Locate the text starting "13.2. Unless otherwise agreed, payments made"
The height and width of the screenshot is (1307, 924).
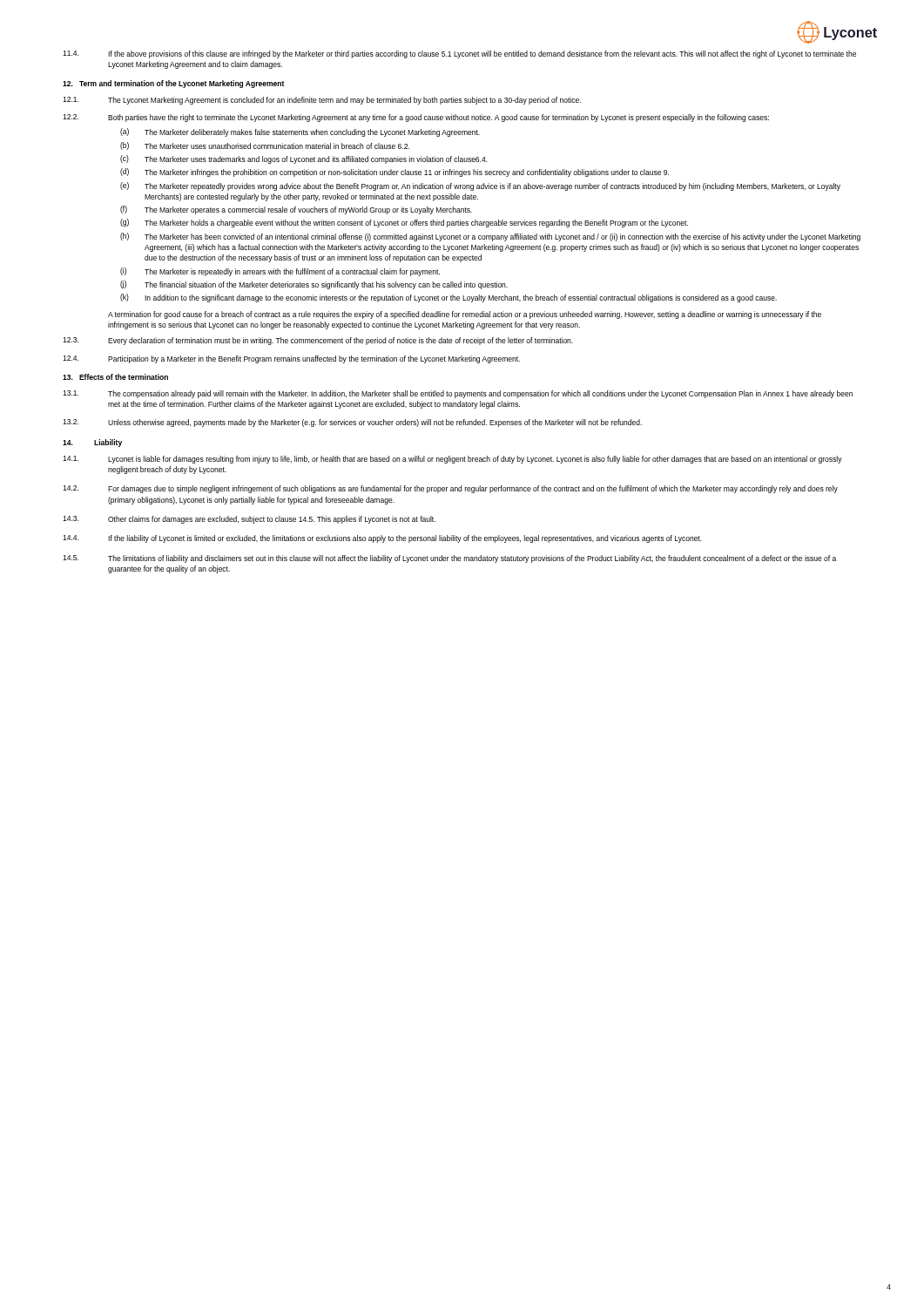tap(462, 422)
